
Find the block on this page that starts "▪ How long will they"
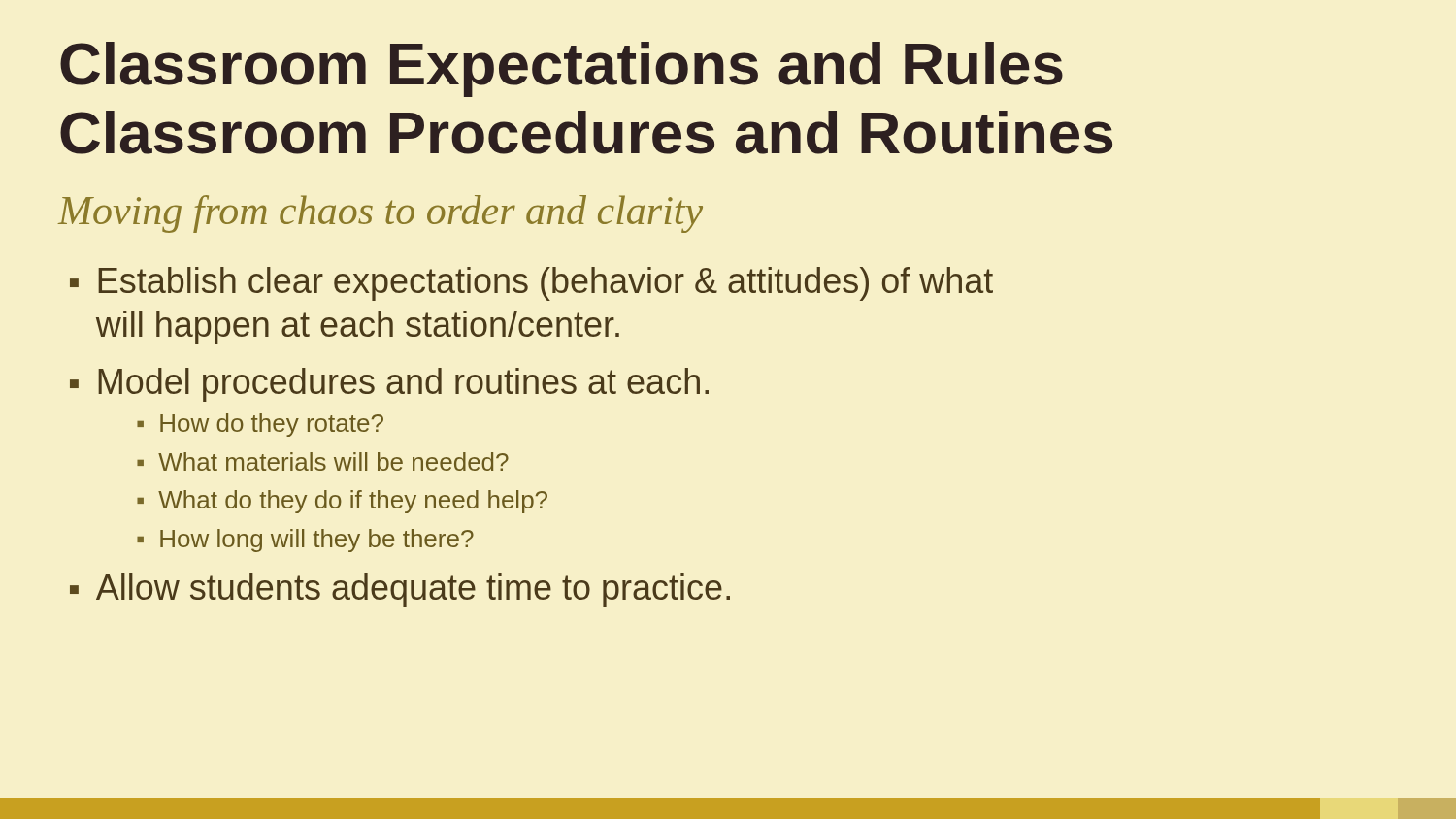pyautogui.click(x=305, y=540)
